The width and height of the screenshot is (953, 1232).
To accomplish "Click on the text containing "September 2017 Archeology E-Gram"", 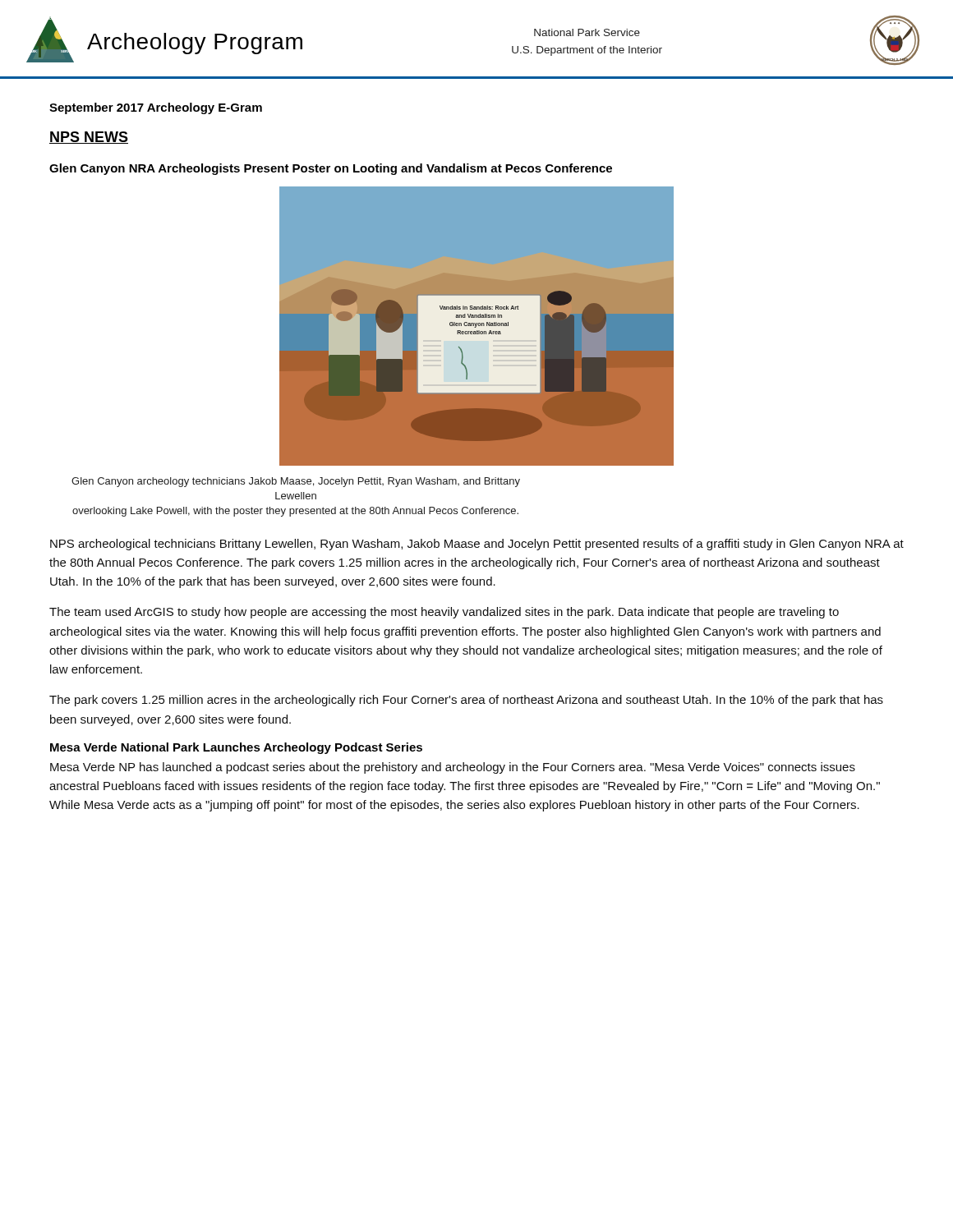I will tap(156, 107).
